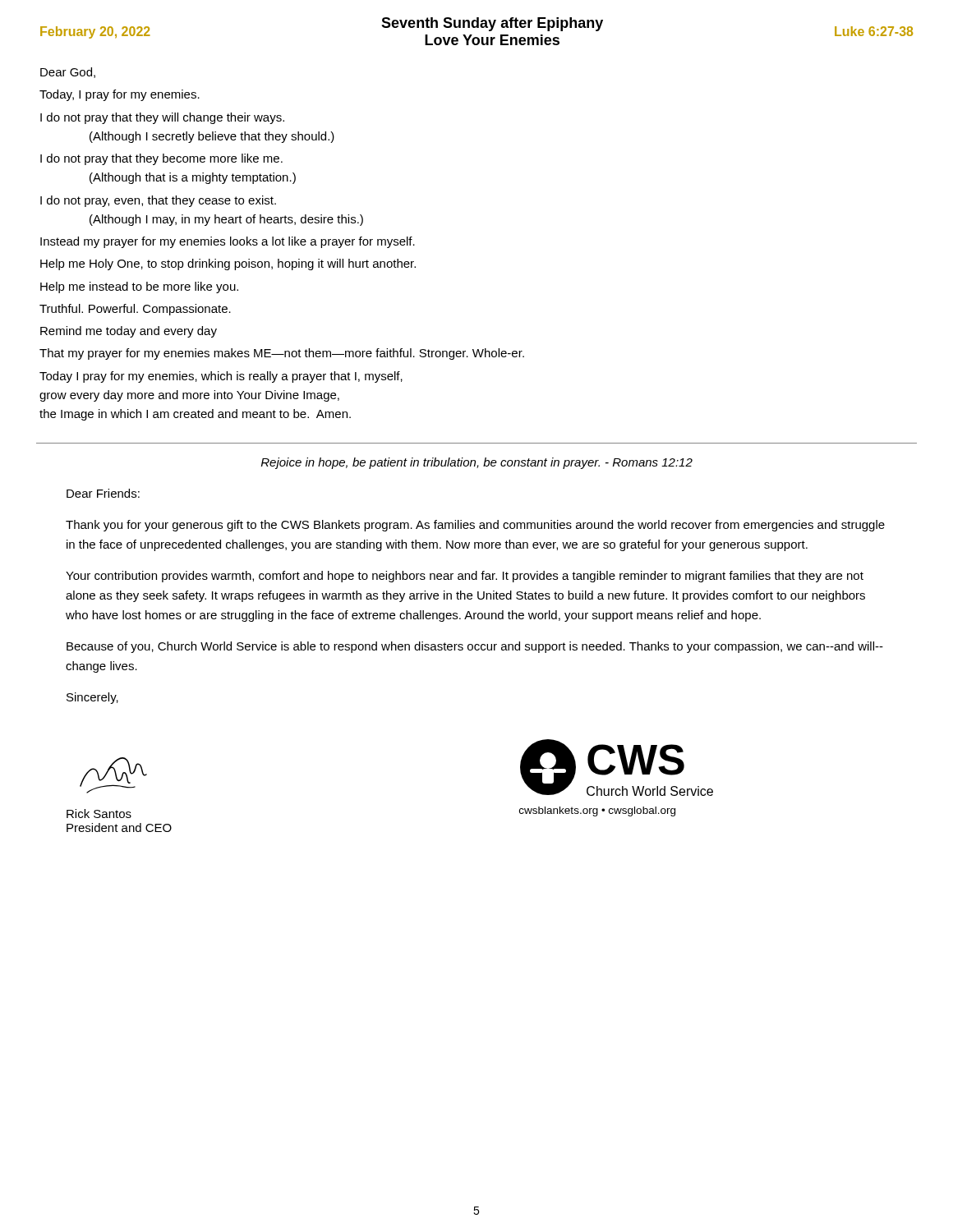Locate the text block that reads "Dear Friends: Thank you for your"
The width and height of the screenshot is (953, 1232).
coord(476,596)
